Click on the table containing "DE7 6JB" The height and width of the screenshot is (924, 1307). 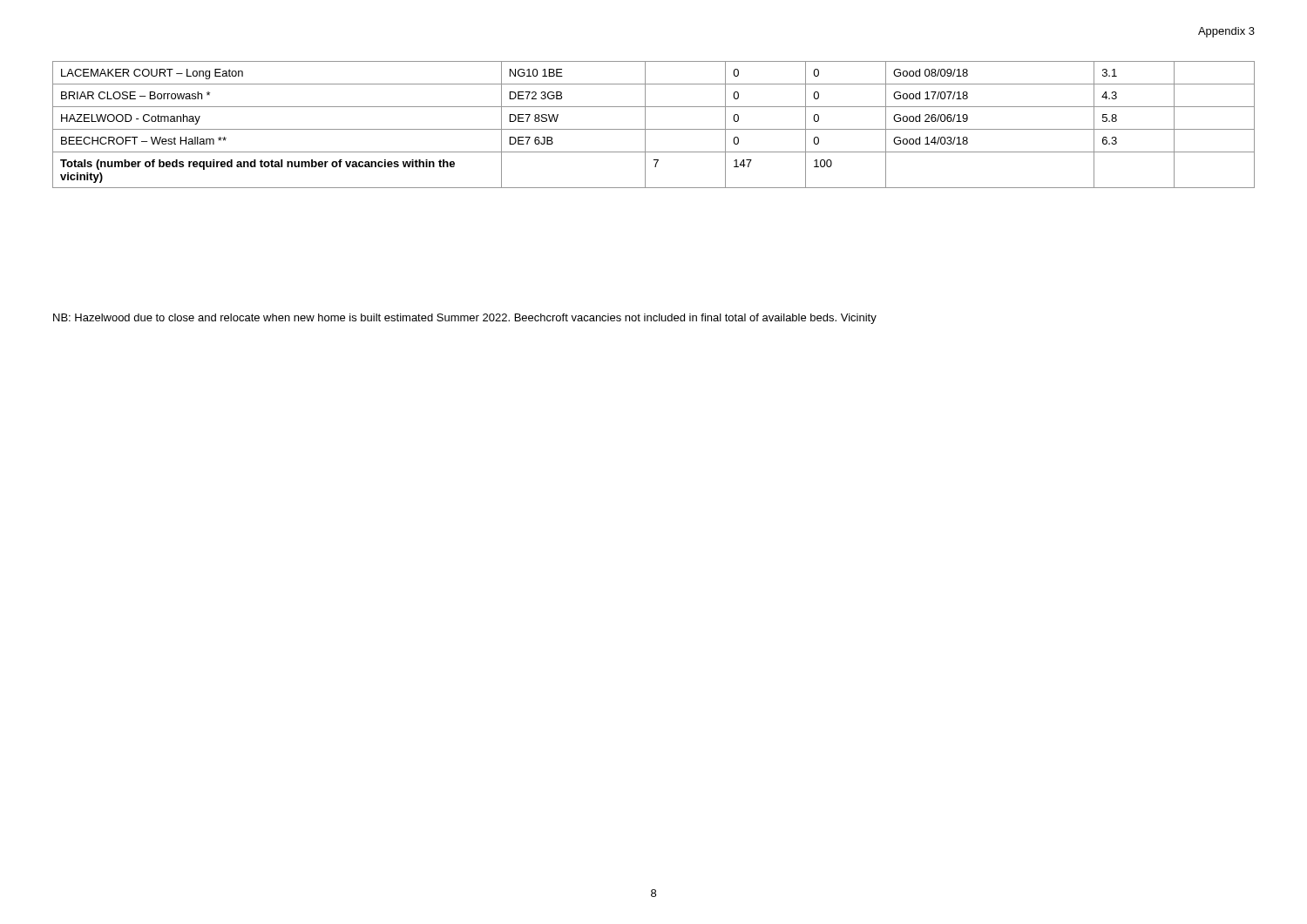654,125
